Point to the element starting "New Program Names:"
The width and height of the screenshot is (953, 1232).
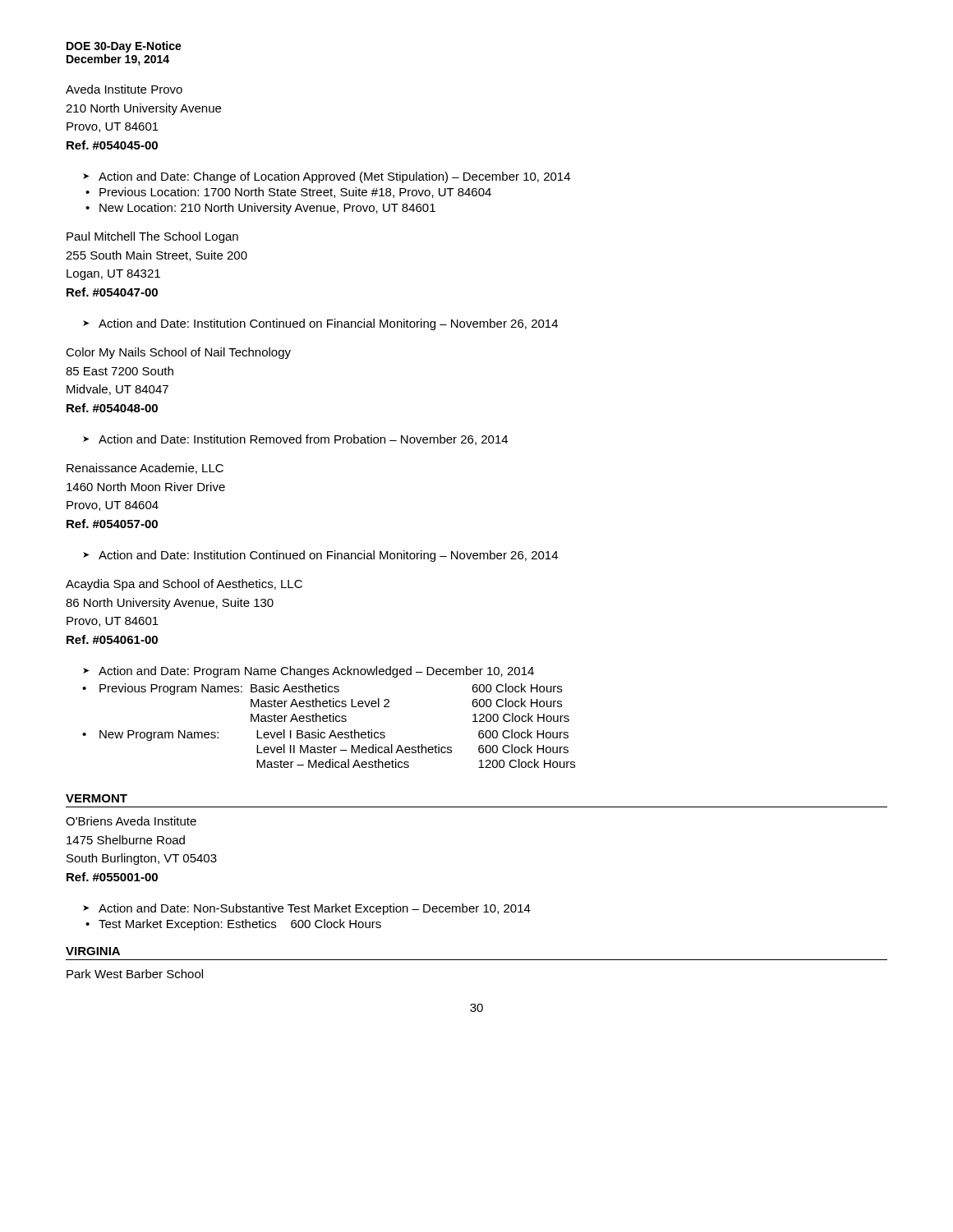159,734
